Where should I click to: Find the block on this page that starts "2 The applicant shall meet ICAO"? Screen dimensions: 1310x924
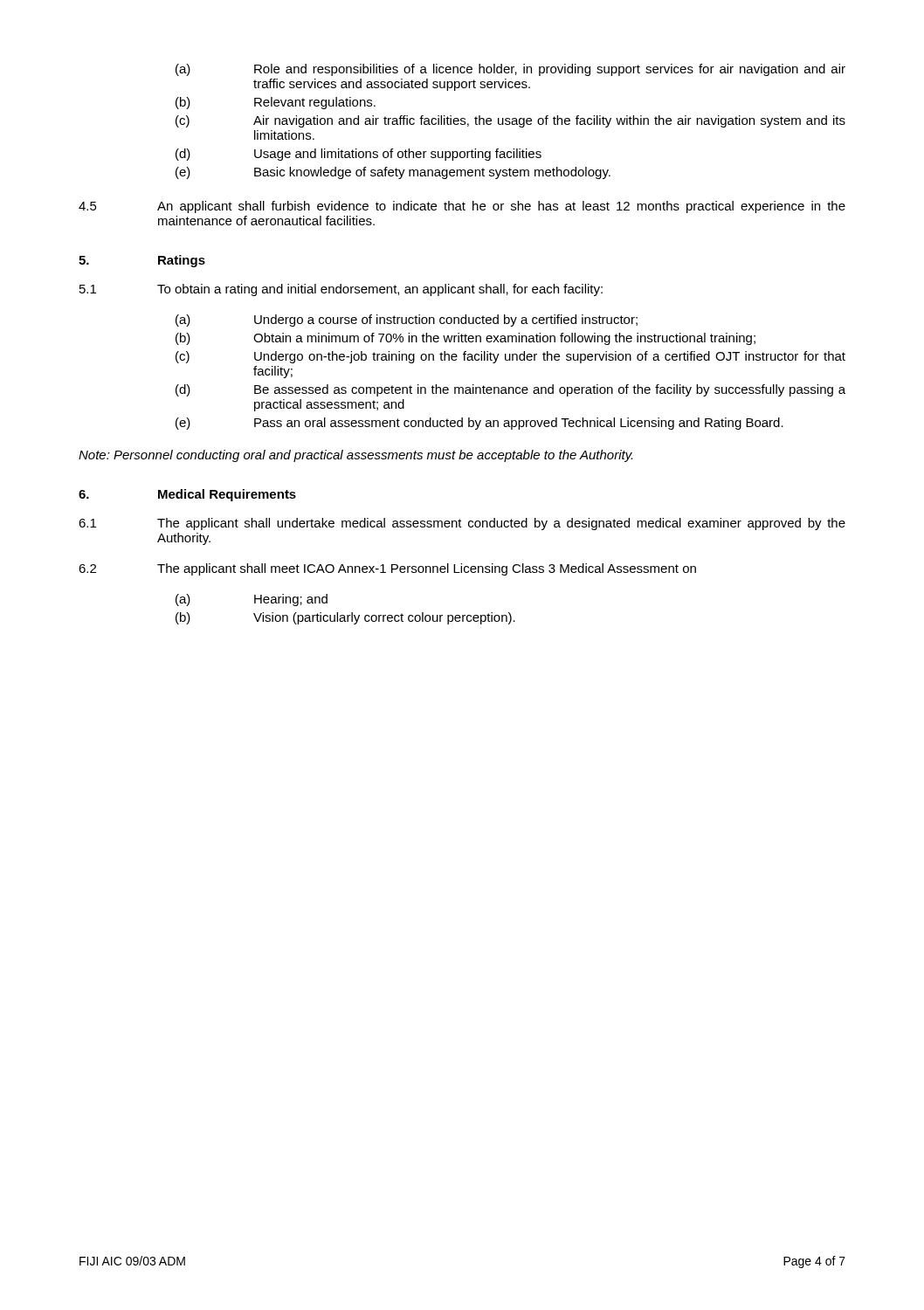pos(462,568)
